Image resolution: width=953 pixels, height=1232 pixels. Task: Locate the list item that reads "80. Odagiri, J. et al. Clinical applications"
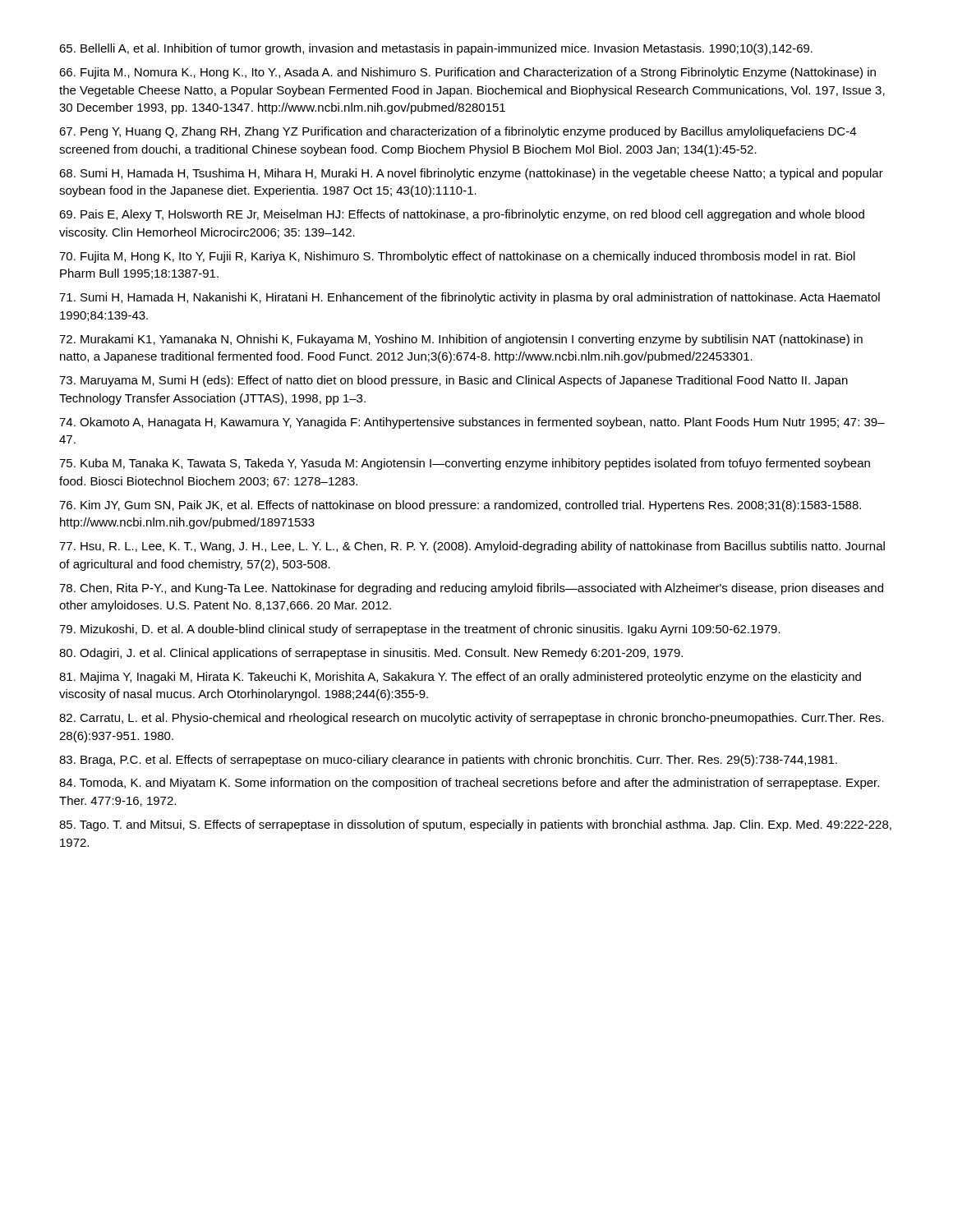coord(372,652)
